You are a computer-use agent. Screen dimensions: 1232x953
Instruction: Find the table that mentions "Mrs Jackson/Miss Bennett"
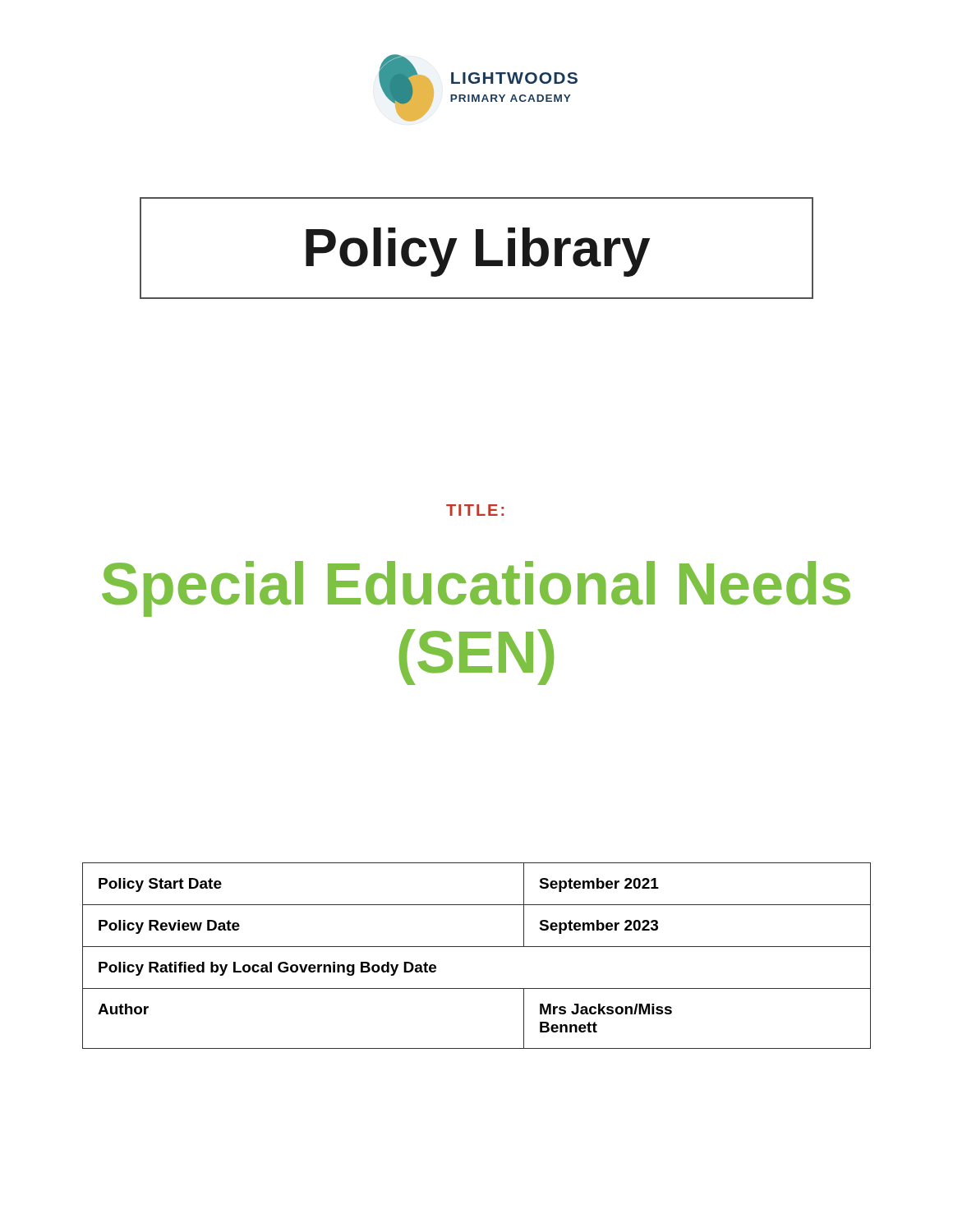476,956
